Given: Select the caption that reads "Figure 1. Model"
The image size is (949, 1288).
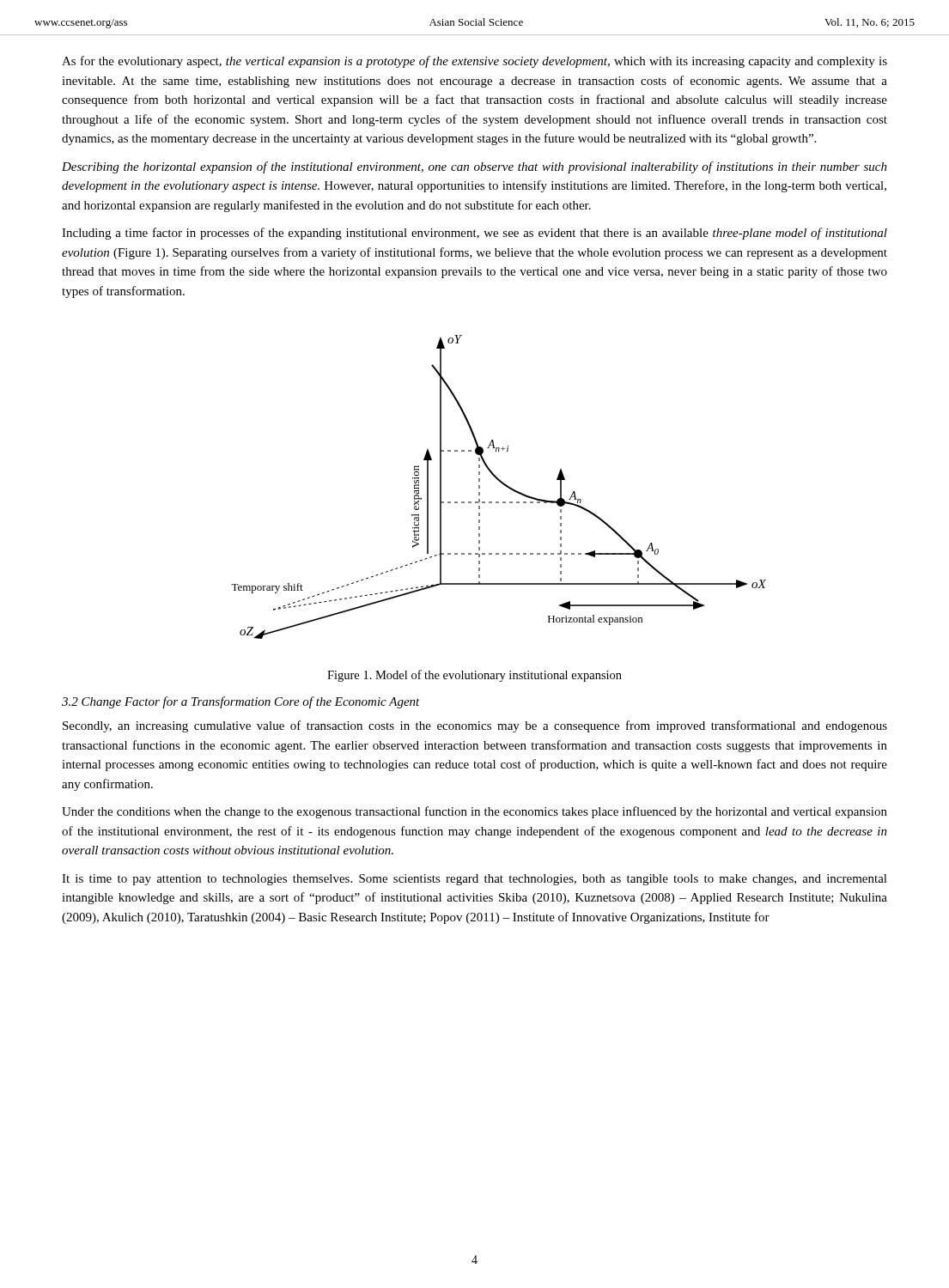Looking at the screenshot, I should pos(474,675).
